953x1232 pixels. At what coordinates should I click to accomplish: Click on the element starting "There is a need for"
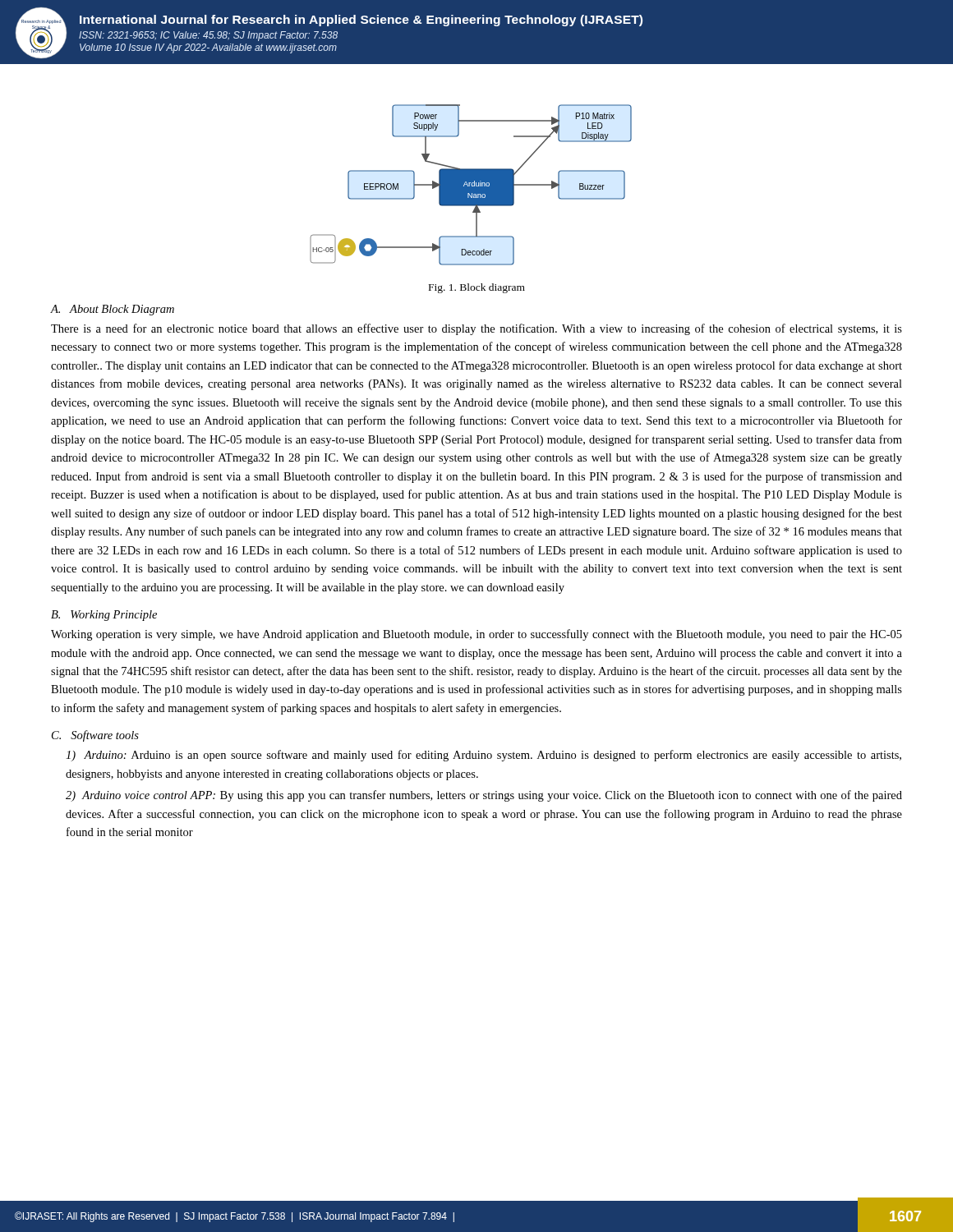coord(476,458)
